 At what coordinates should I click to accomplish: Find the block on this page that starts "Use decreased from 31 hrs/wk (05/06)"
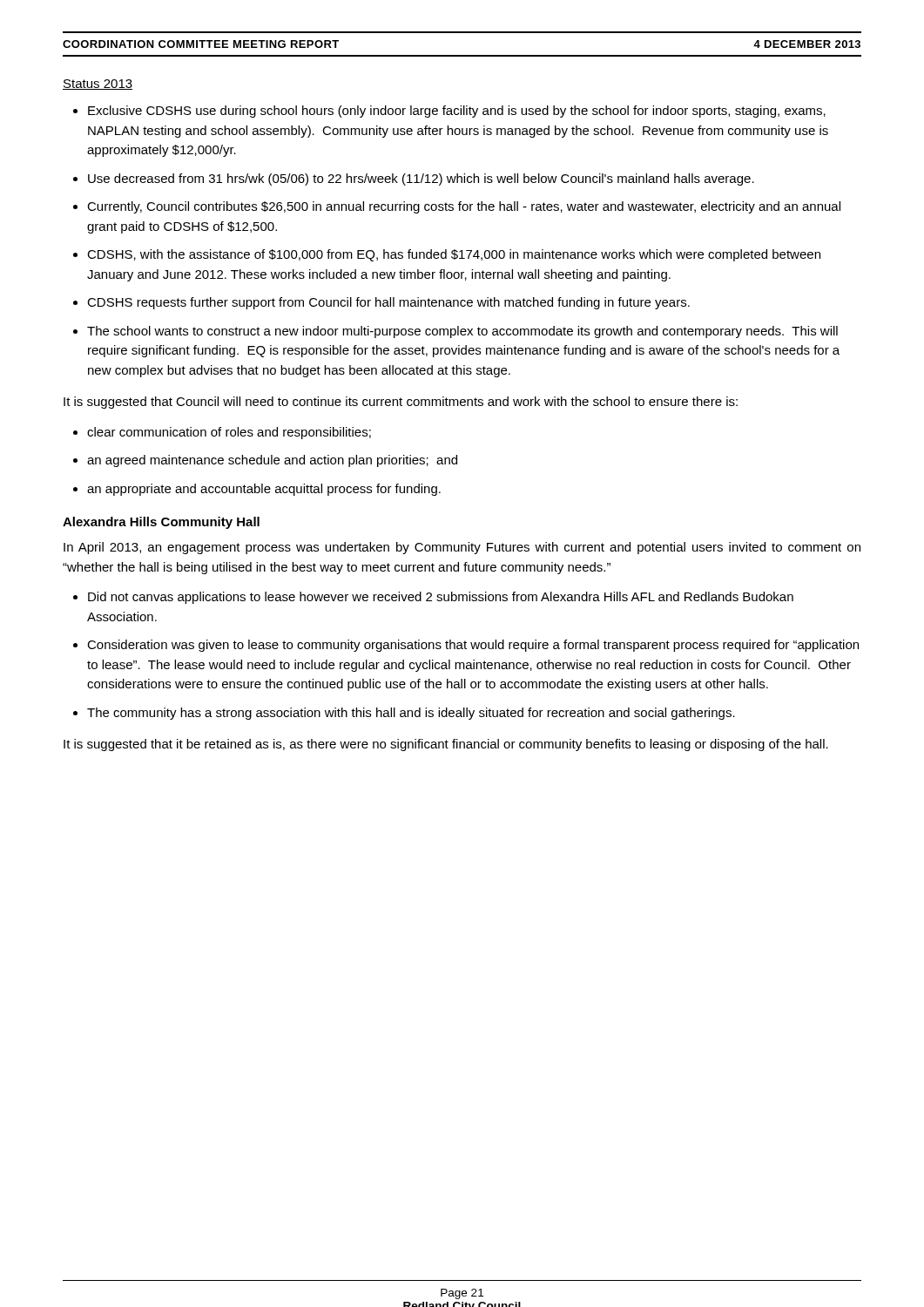(421, 178)
